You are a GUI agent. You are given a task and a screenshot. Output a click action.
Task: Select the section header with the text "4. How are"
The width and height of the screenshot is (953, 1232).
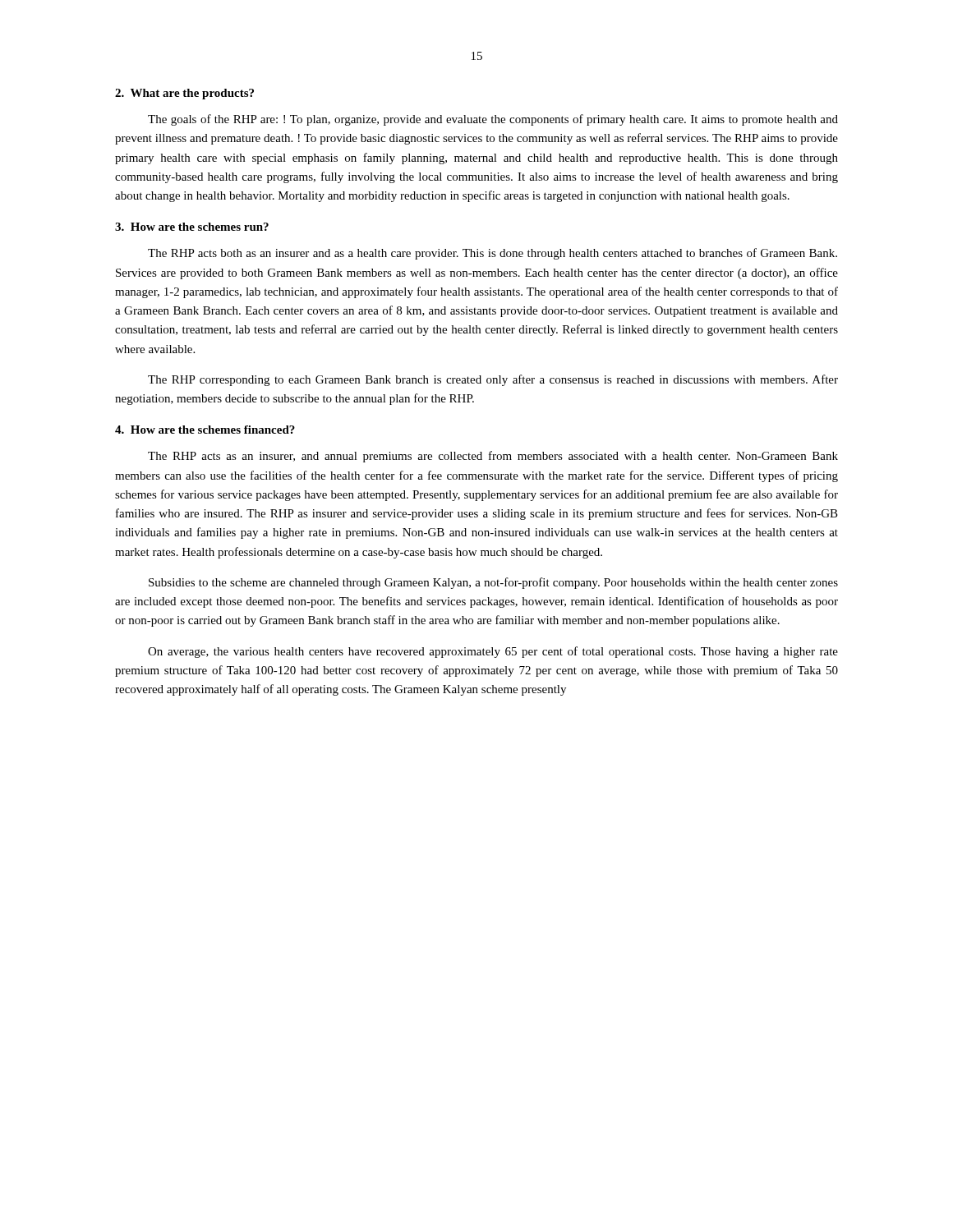pyautogui.click(x=205, y=430)
